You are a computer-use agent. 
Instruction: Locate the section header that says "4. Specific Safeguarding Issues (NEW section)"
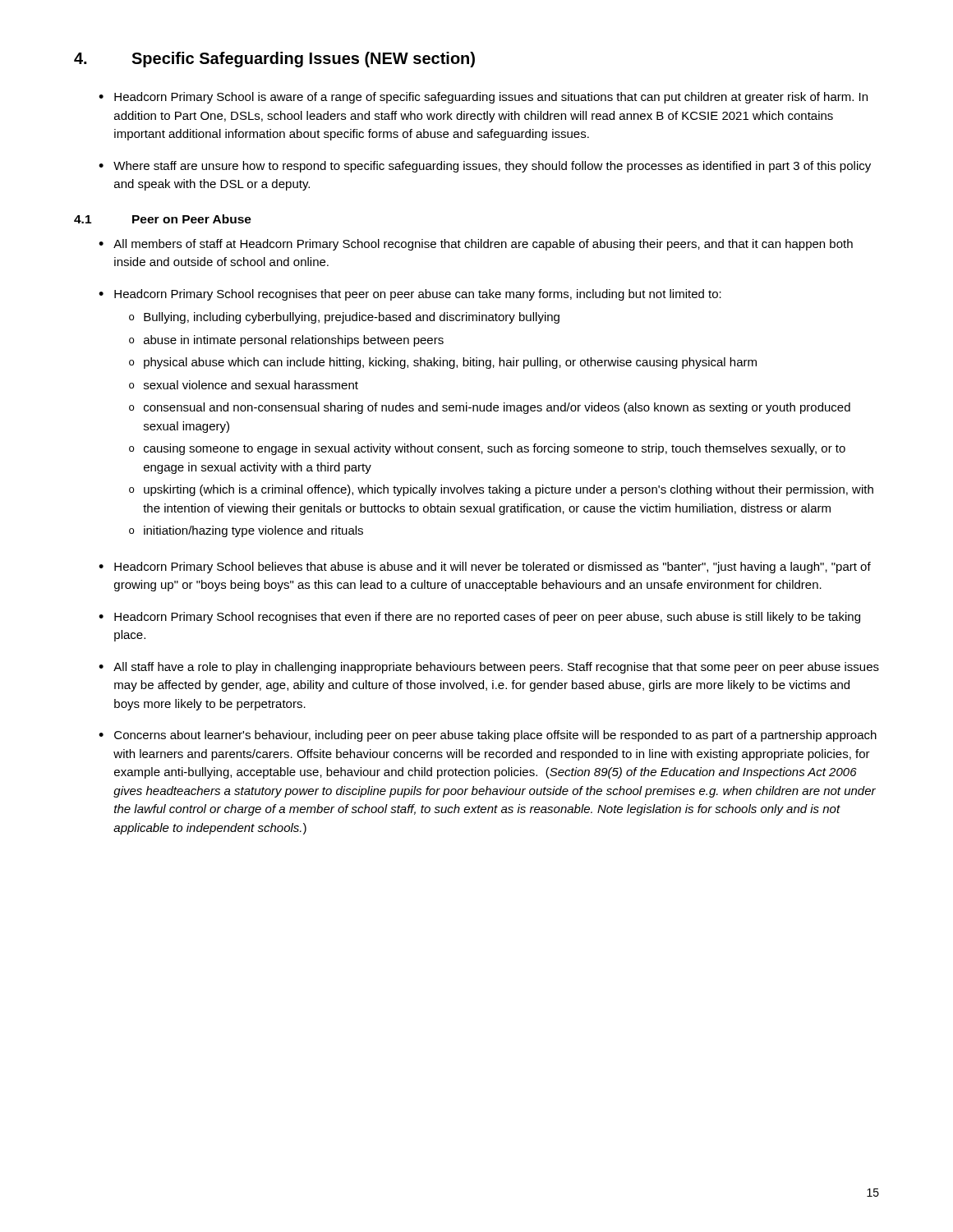[x=275, y=59]
